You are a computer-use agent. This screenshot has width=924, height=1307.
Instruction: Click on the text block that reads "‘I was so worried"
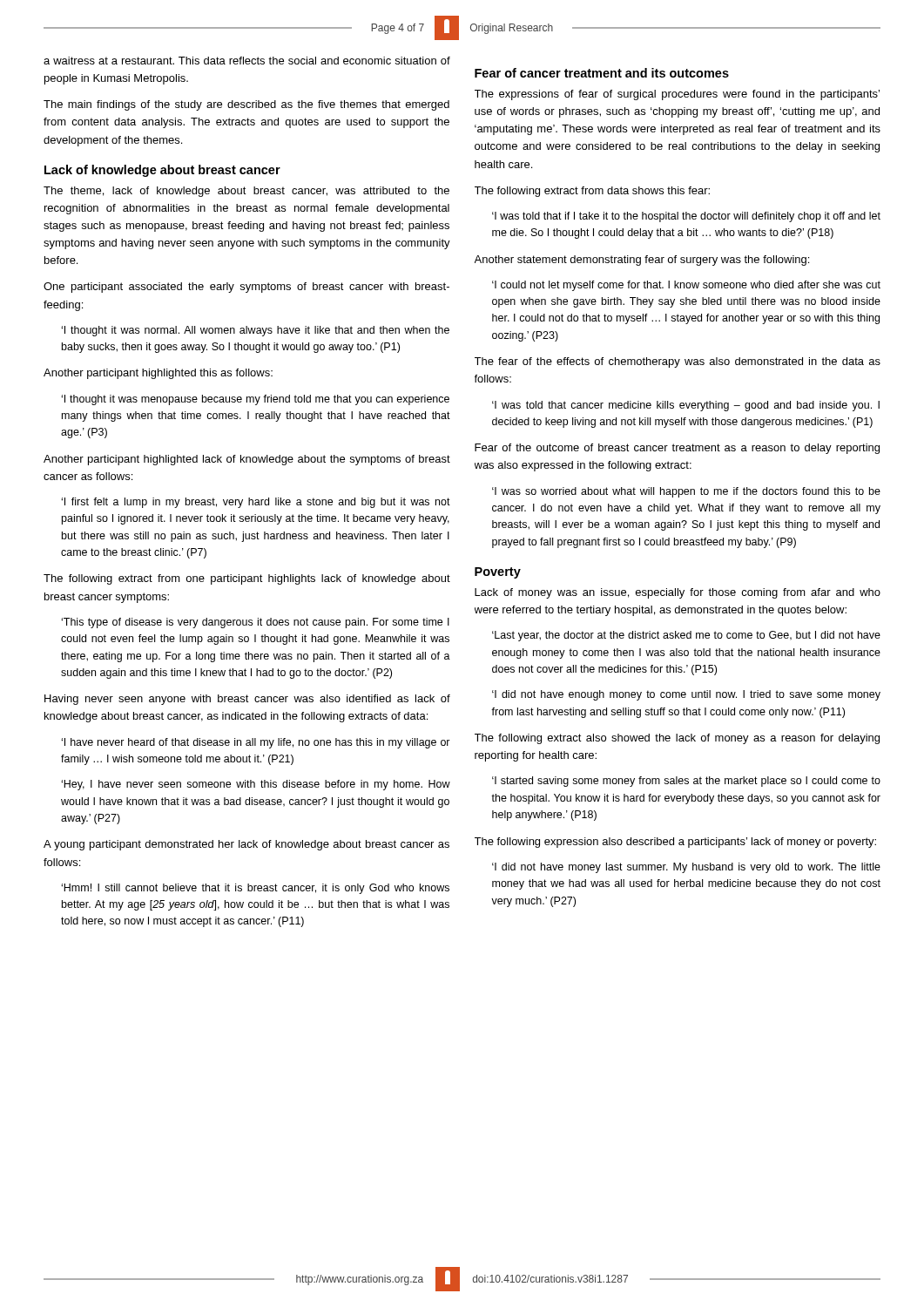click(x=686, y=516)
